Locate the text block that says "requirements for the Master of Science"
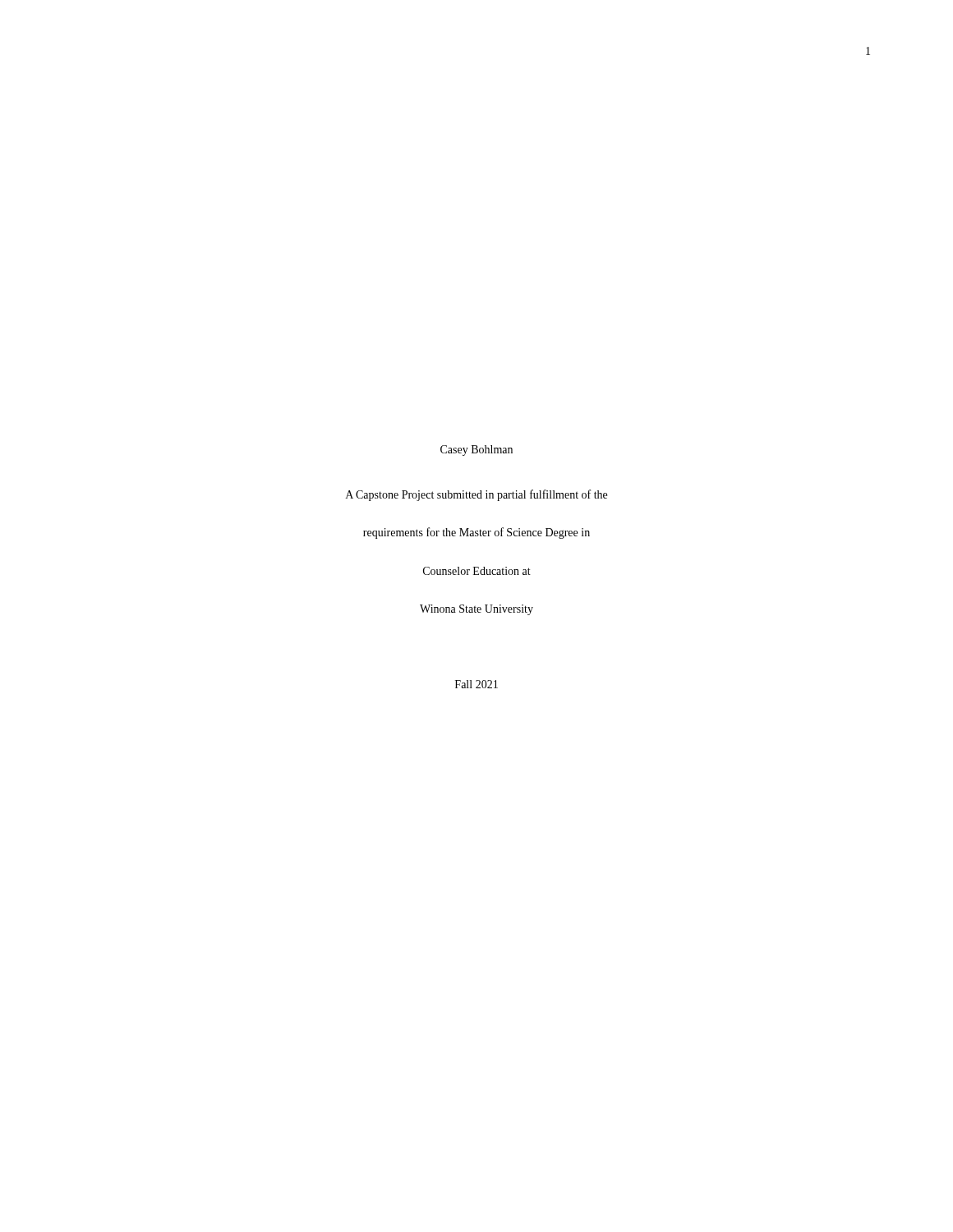The image size is (953, 1232). point(476,533)
